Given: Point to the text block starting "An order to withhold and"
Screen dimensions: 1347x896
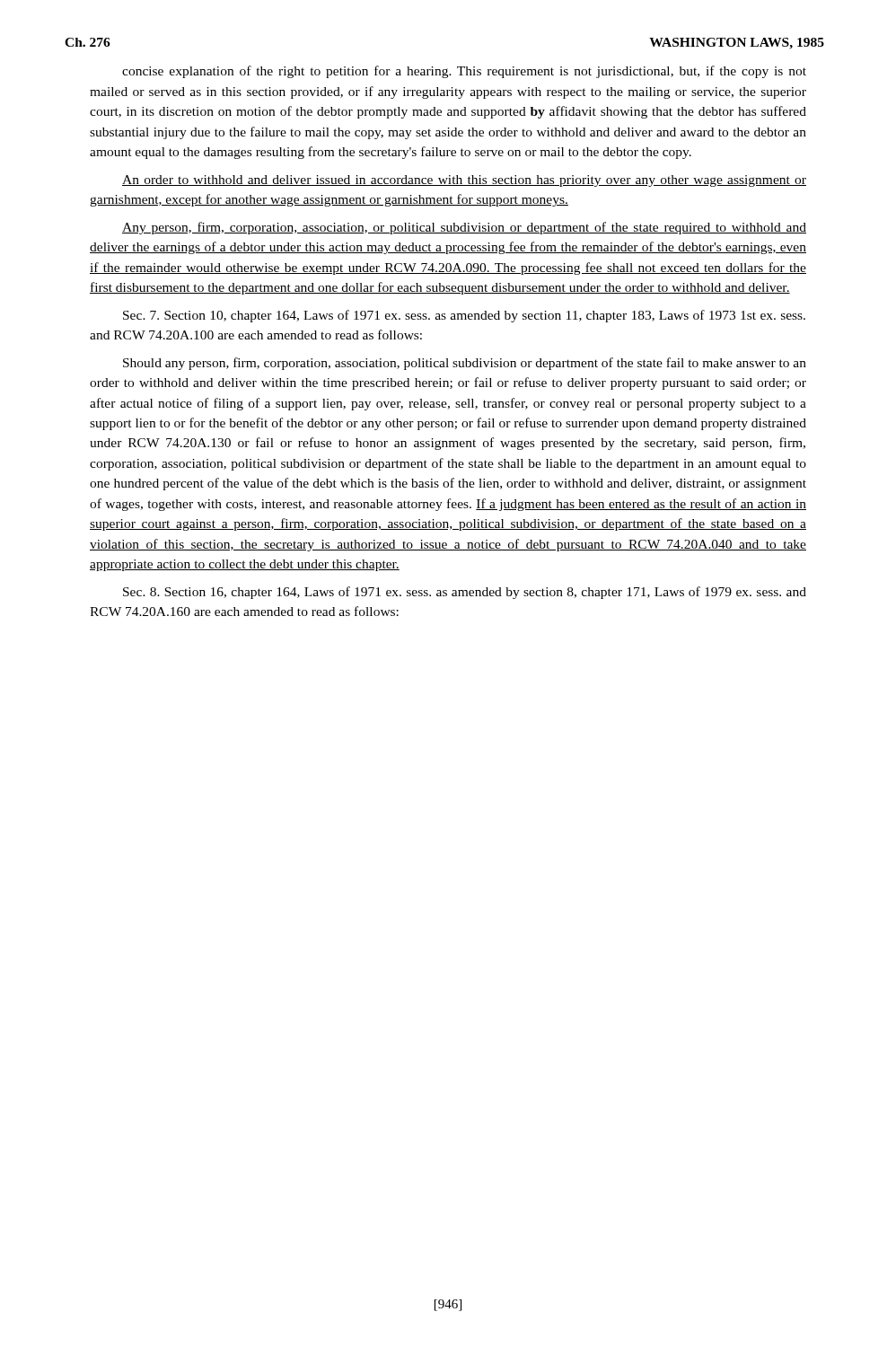Looking at the screenshot, I should 448,189.
